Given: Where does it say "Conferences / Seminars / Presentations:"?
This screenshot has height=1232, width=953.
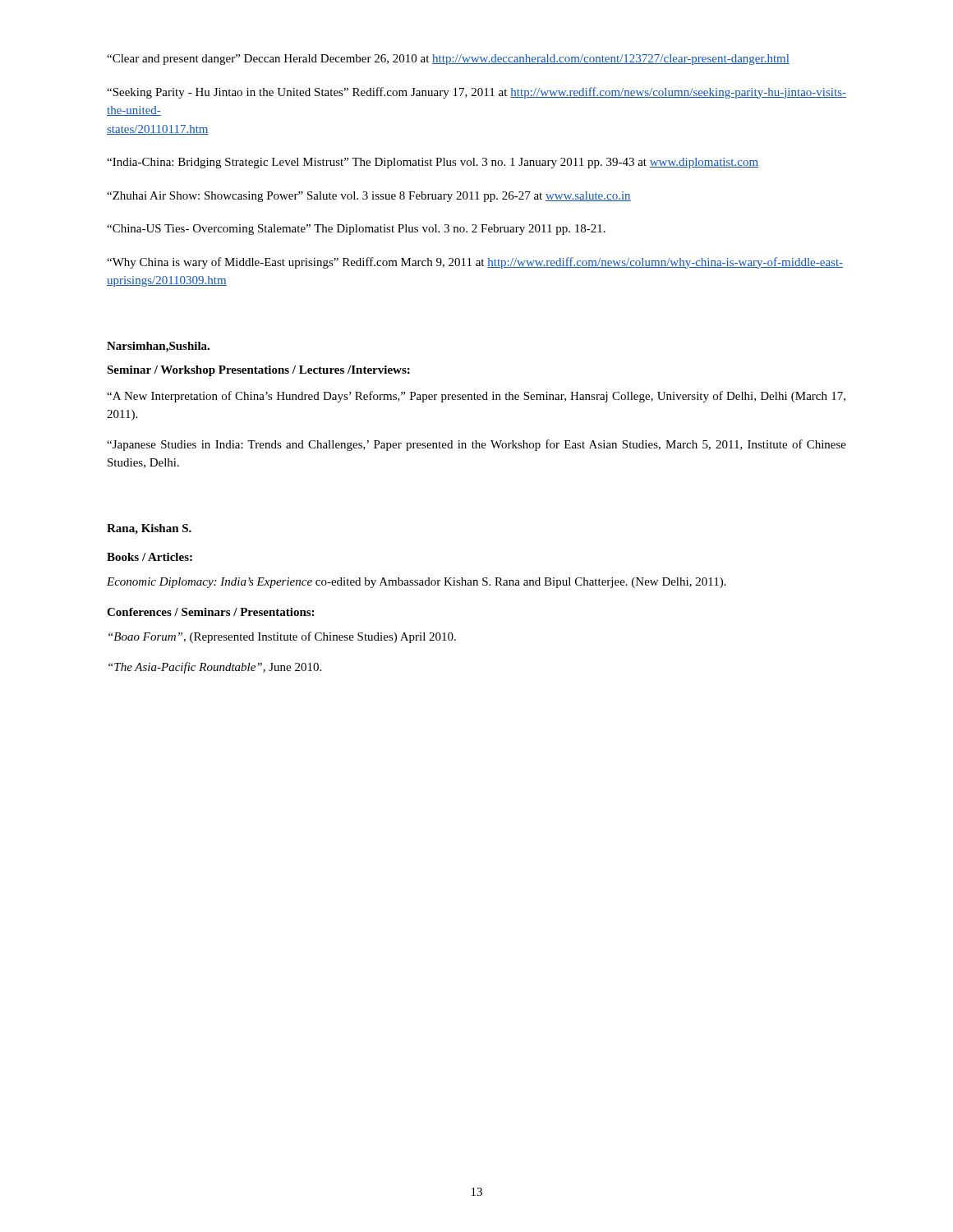Looking at the screenshot, I should [x=211, y=612].
